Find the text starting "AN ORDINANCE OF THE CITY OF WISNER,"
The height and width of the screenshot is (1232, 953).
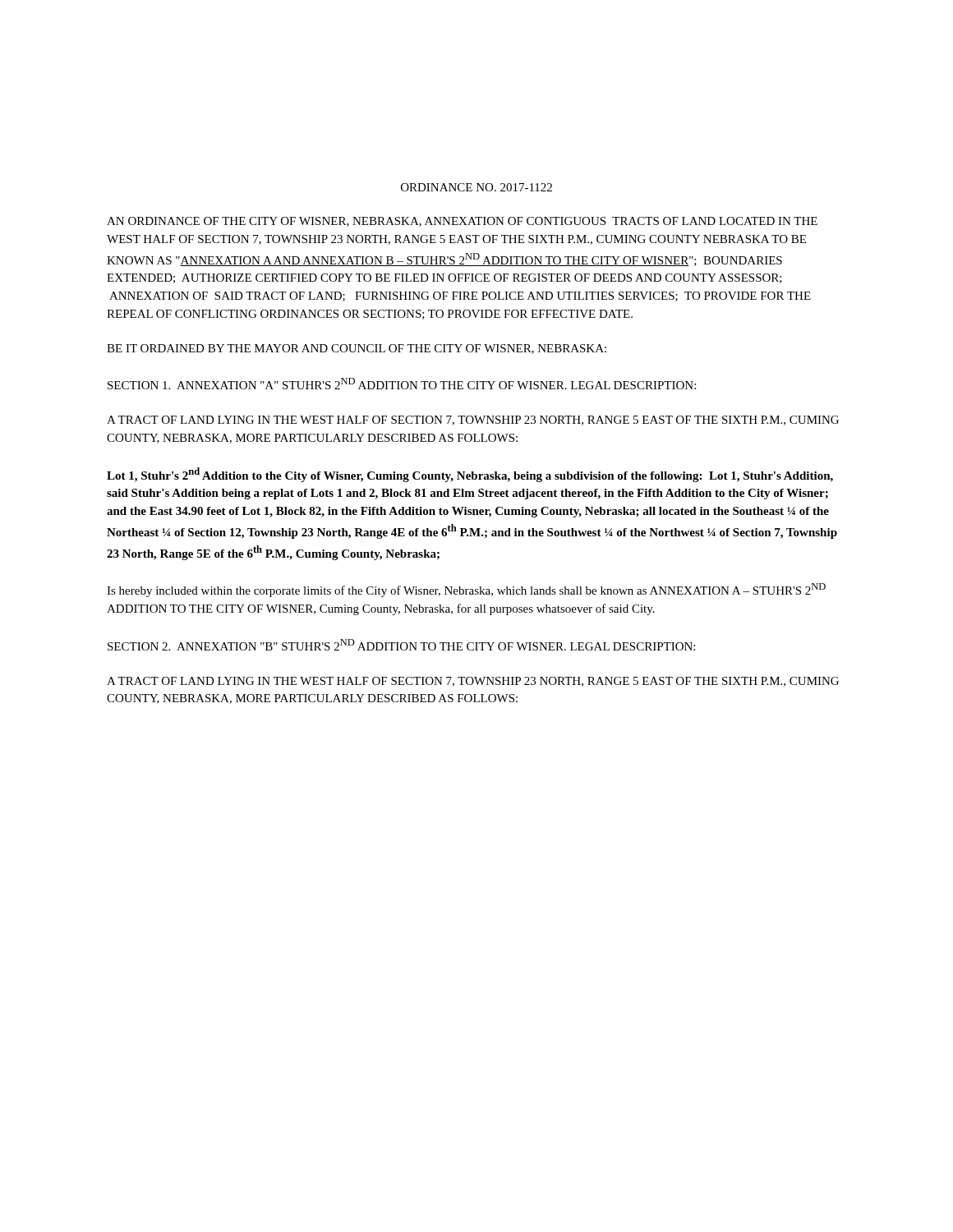[x=462, y=267]
